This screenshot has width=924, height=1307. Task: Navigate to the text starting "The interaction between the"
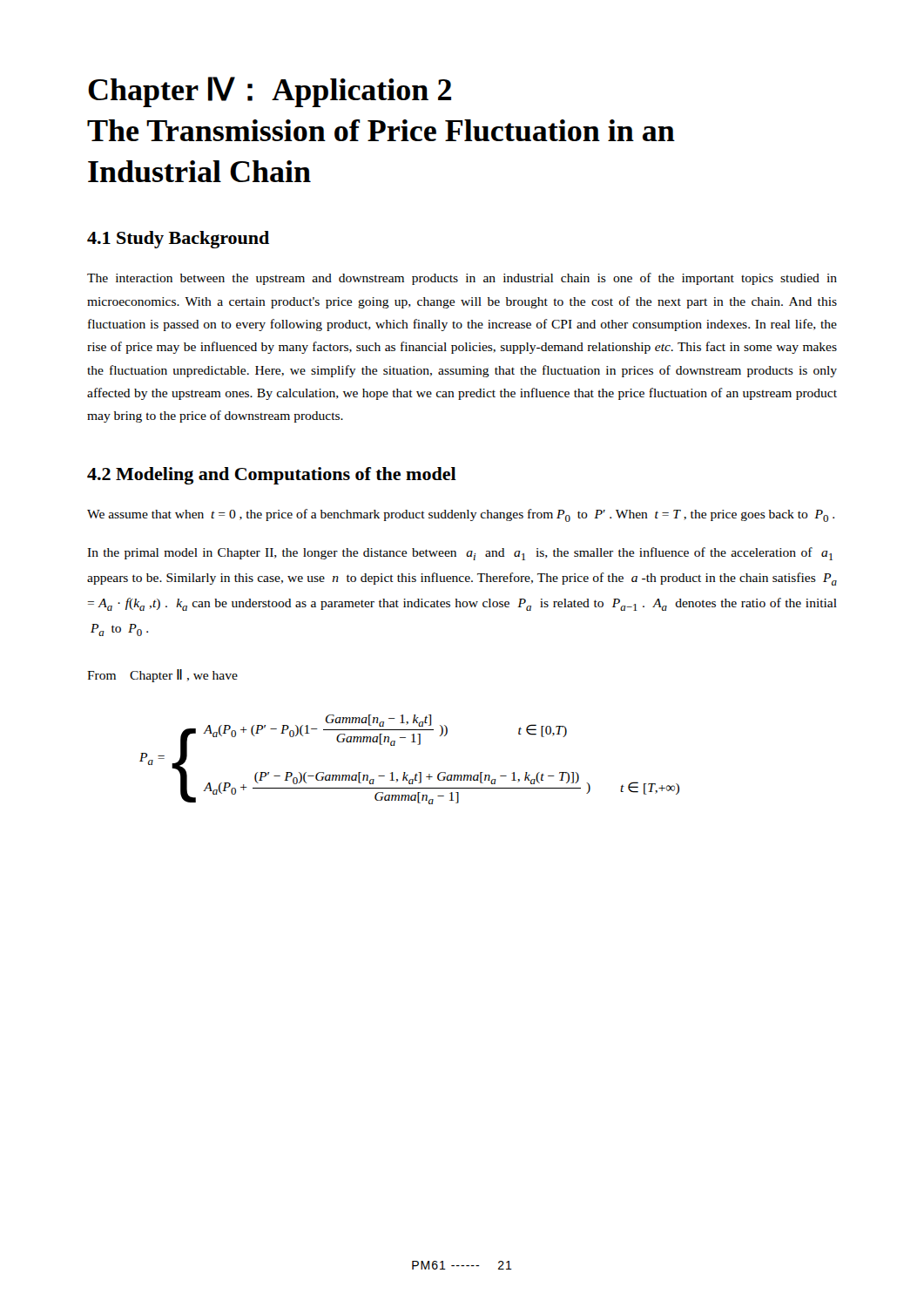(462, 347)
